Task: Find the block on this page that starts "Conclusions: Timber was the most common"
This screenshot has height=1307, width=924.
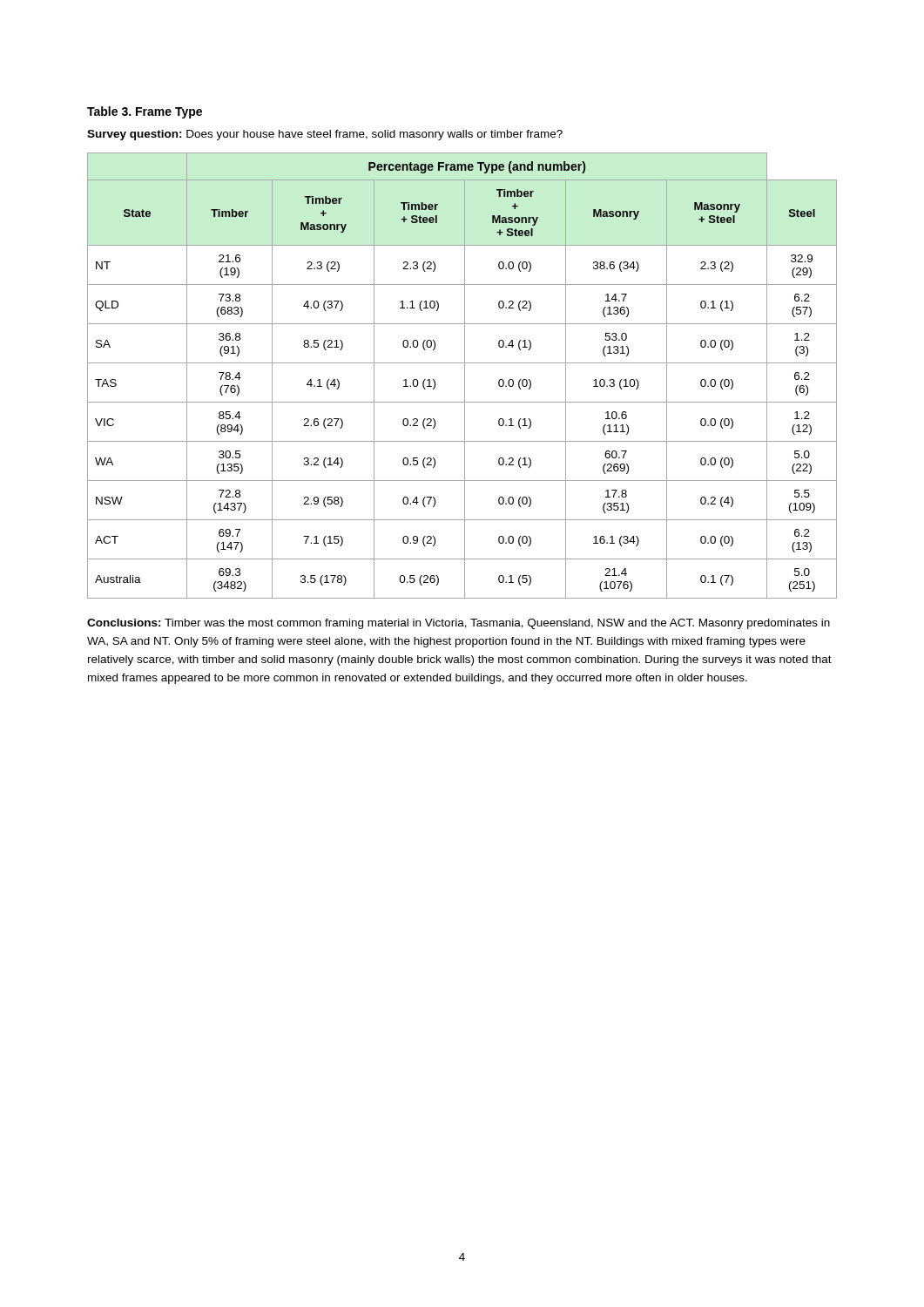Action: click(x=459, y=650)
